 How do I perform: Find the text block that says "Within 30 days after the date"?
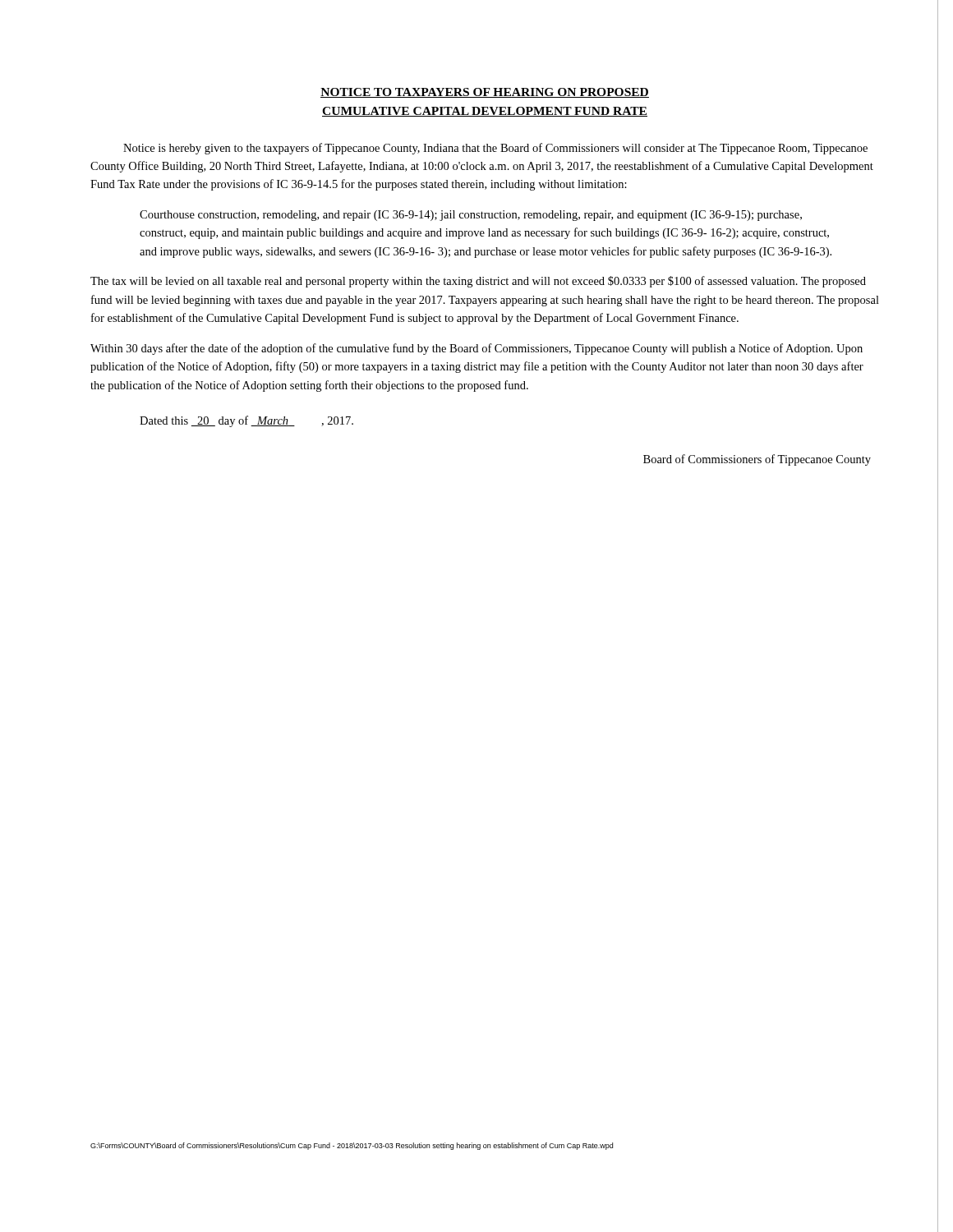(x=477, y=366)
